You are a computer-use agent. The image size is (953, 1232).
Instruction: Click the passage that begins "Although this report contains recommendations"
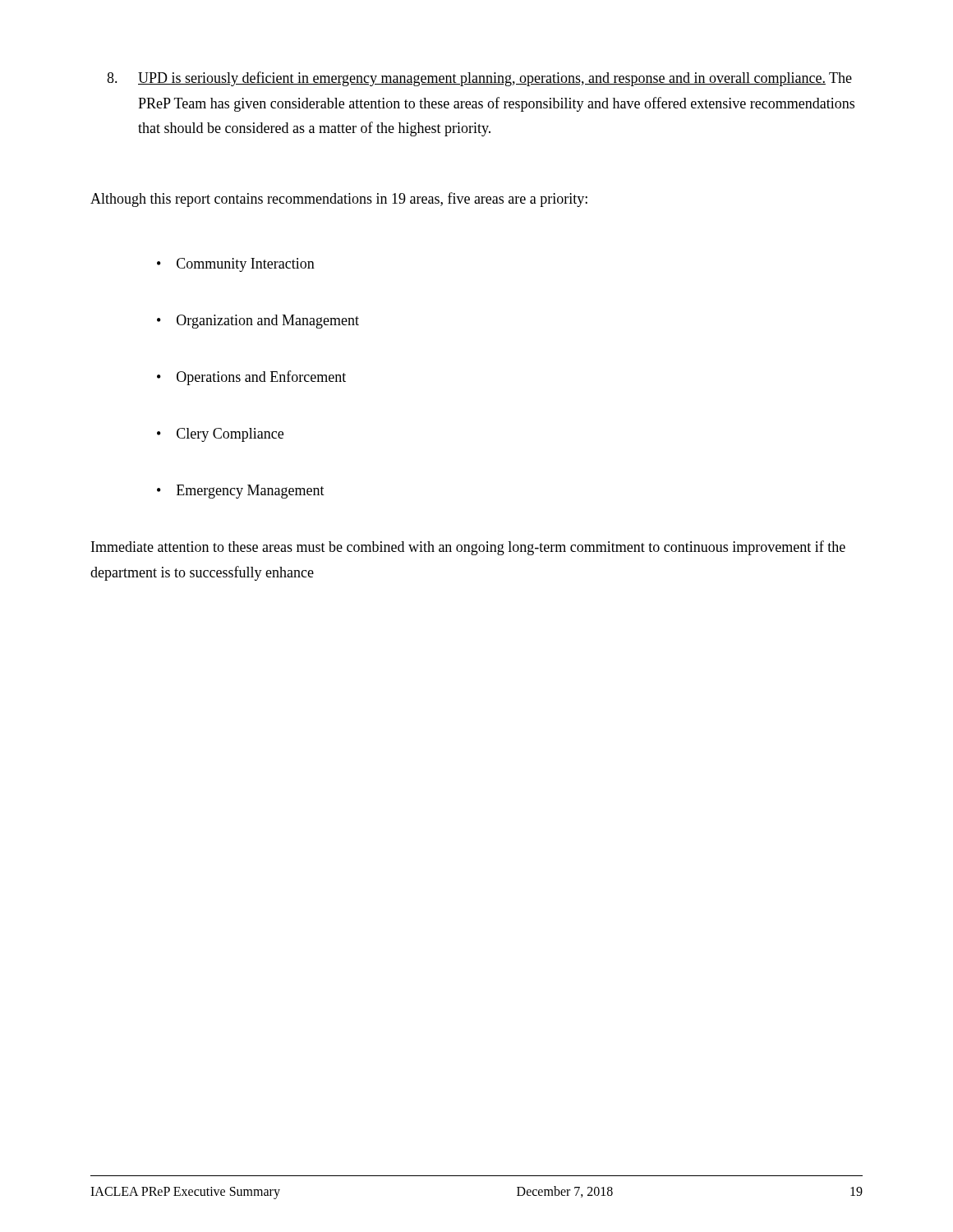[x=339, y=199]
